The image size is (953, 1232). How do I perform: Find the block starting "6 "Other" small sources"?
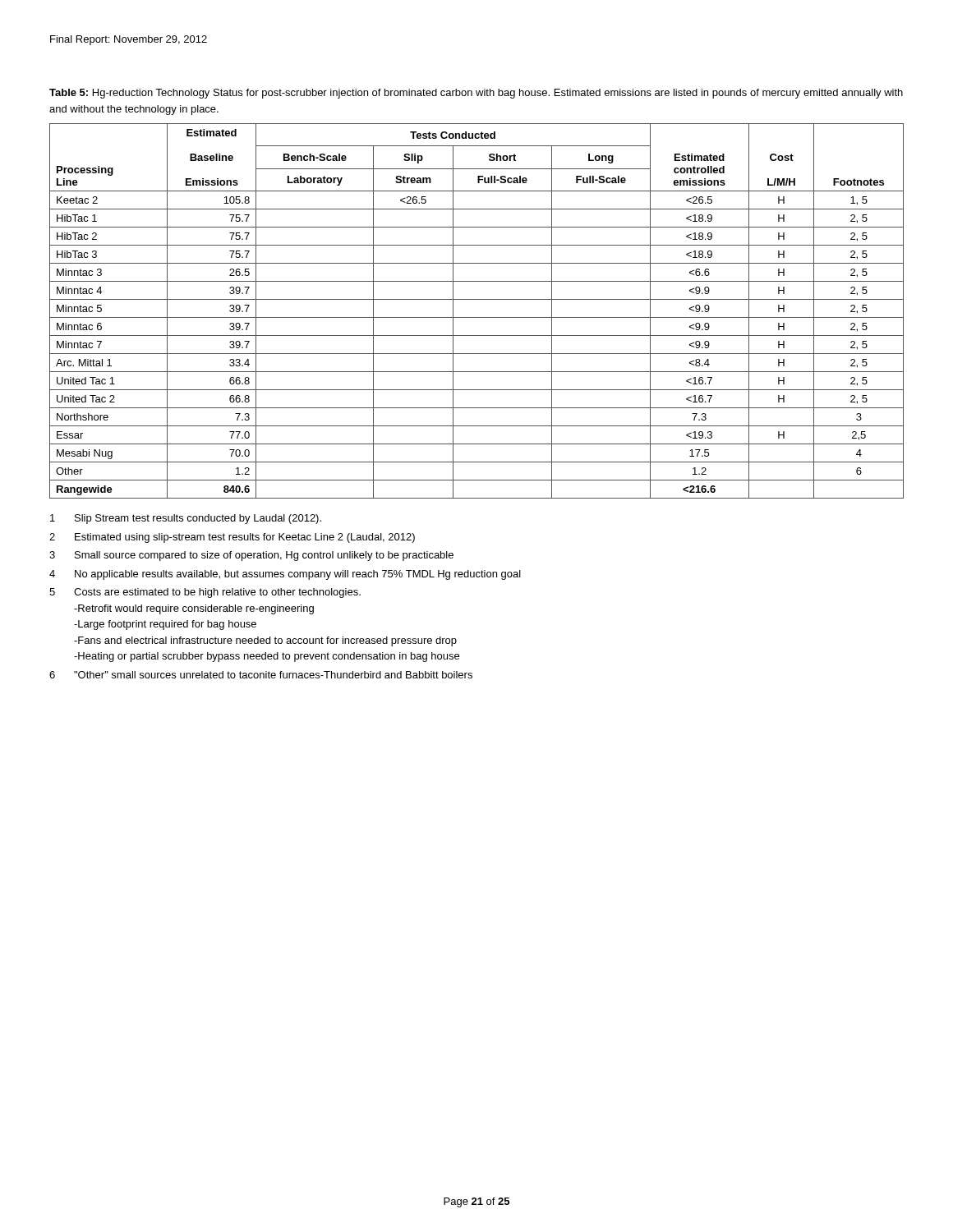[x=261, y=675]
